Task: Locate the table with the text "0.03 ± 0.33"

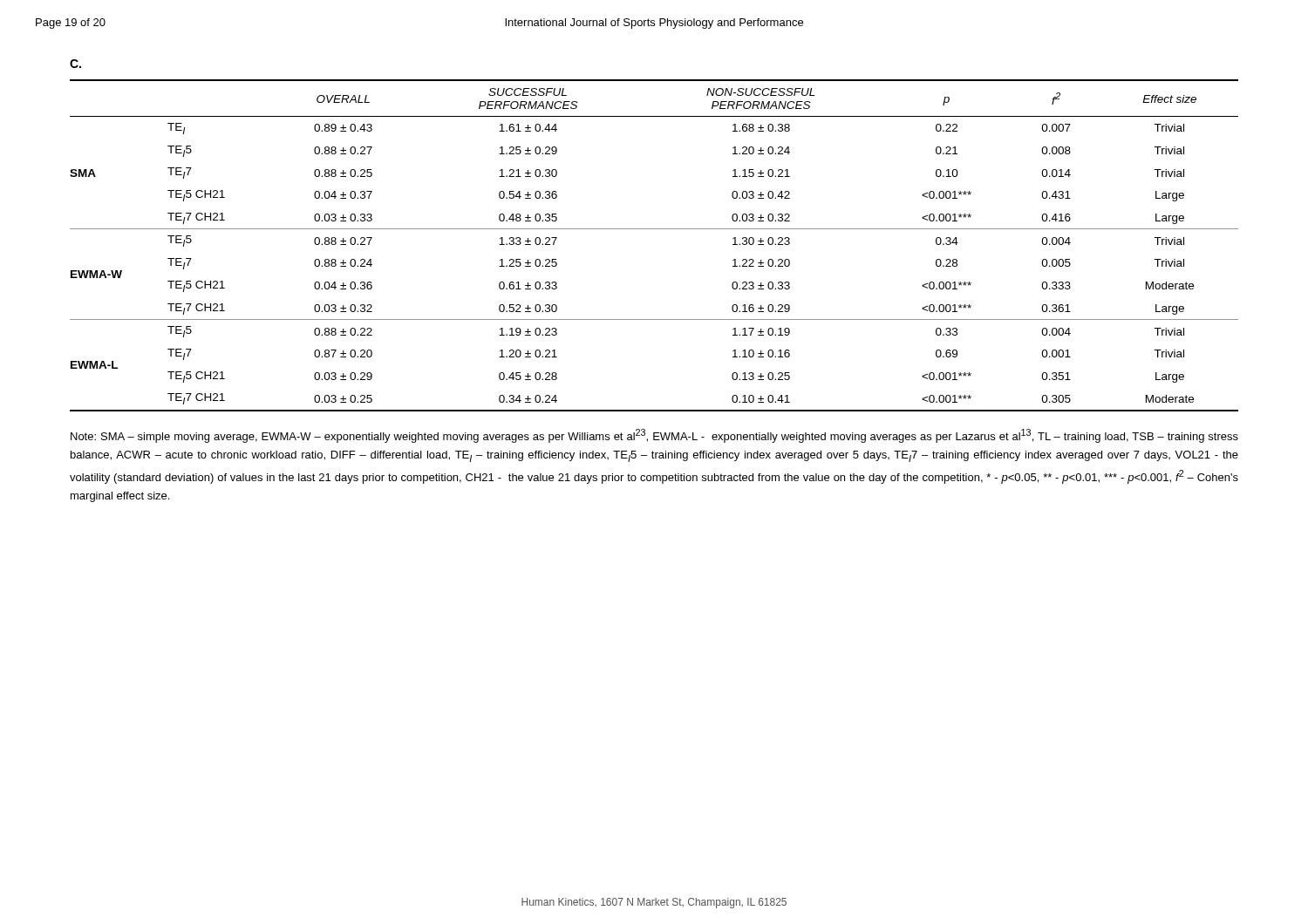Action: (654, 245)
